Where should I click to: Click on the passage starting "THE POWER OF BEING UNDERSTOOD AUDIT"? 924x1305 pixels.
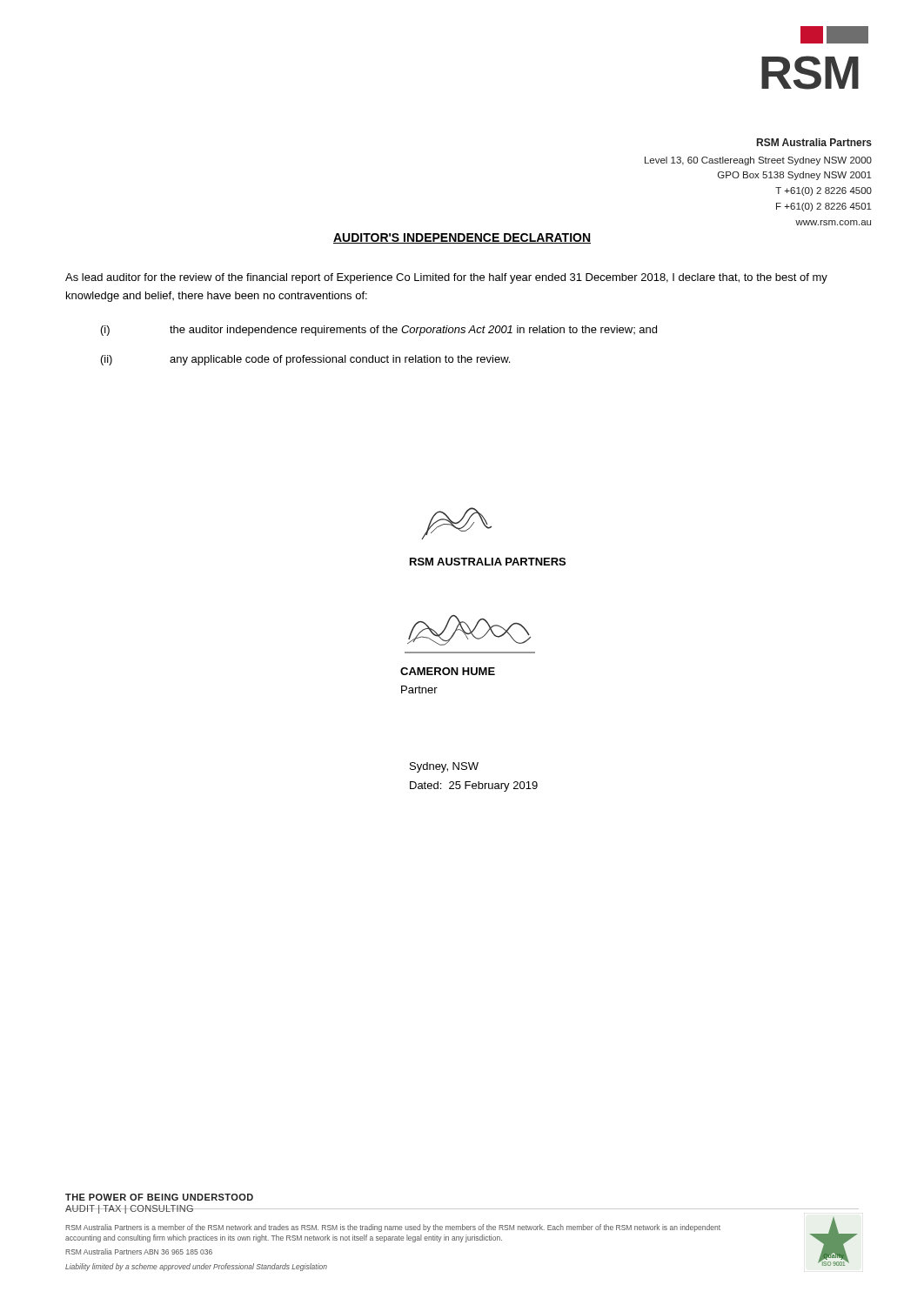point(160,1203)
